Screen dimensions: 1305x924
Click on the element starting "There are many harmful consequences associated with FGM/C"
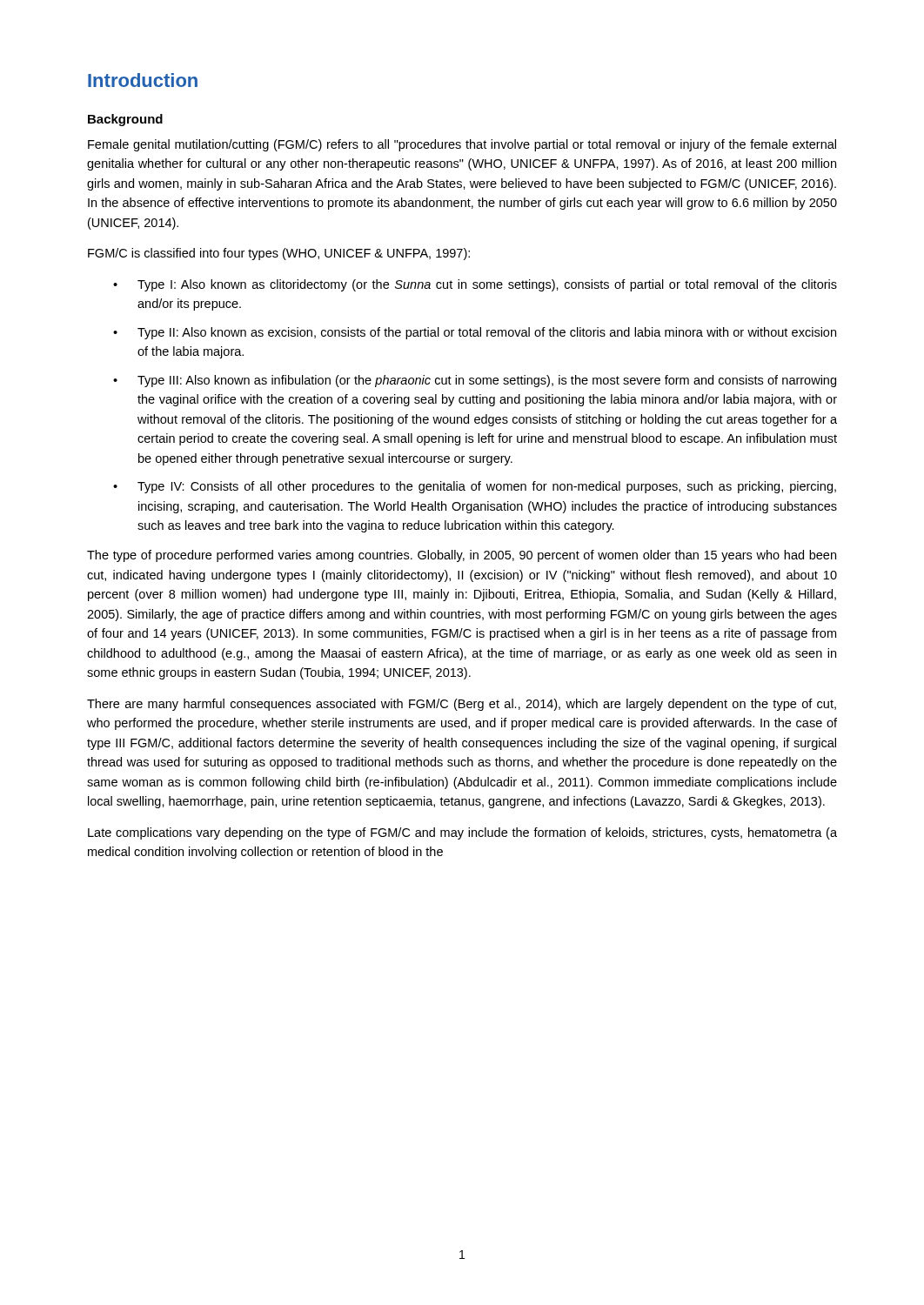click(462, 752)
